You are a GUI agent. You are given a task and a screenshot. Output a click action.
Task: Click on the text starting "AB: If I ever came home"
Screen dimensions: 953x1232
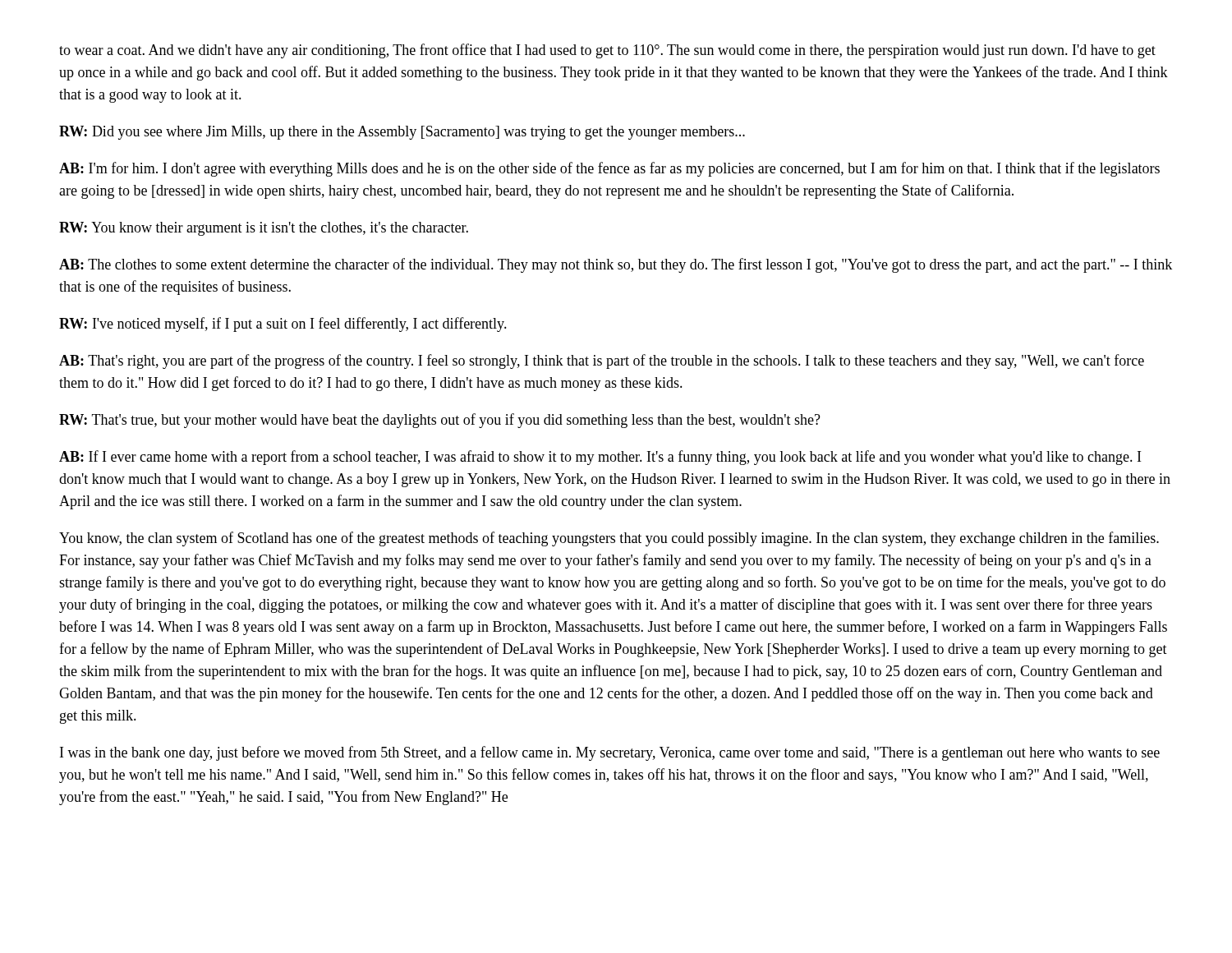tap(615, 479)
